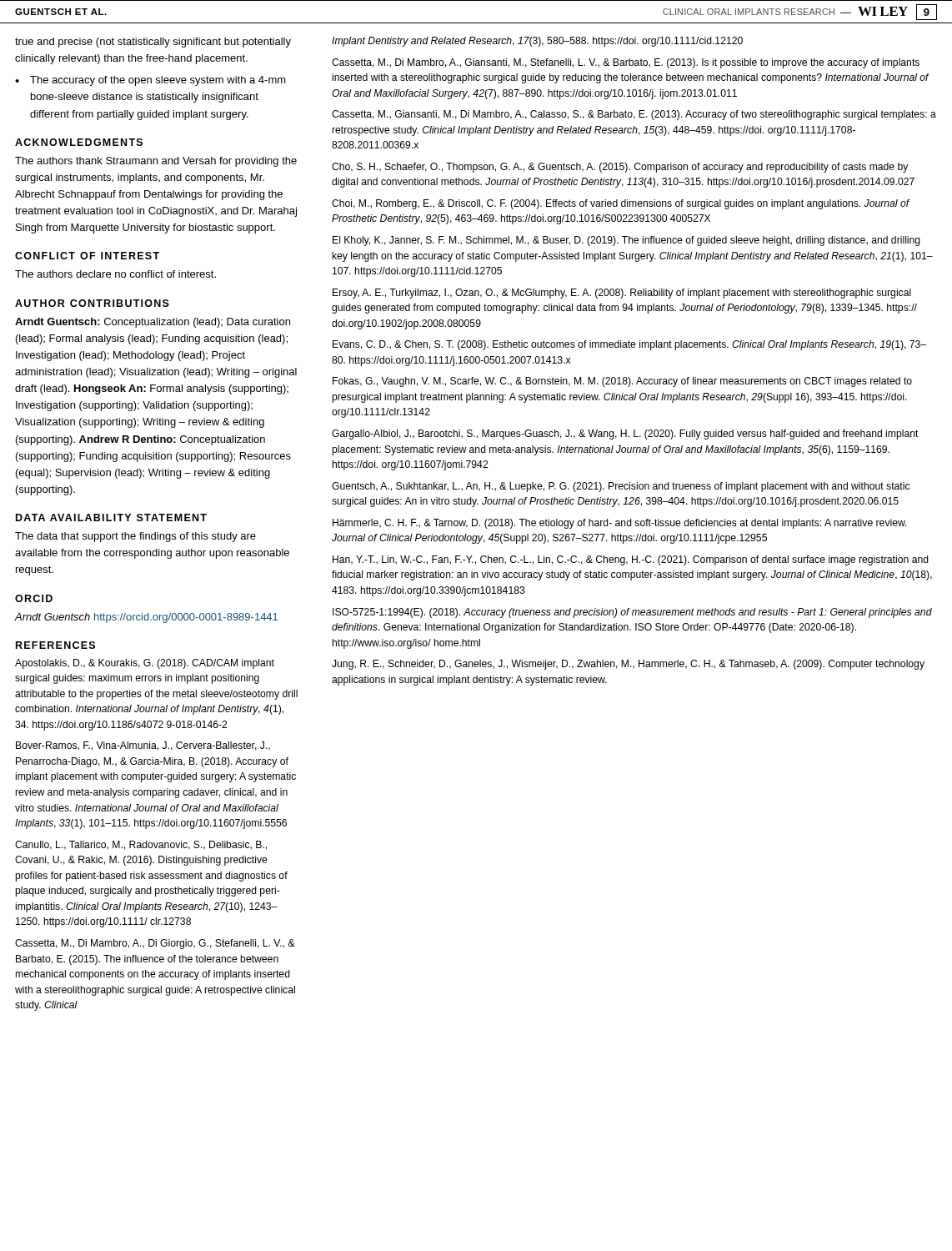952x1251 pixels.
Task: Select the region starting "Data Availability Statement"
Action: click(111, 518)
